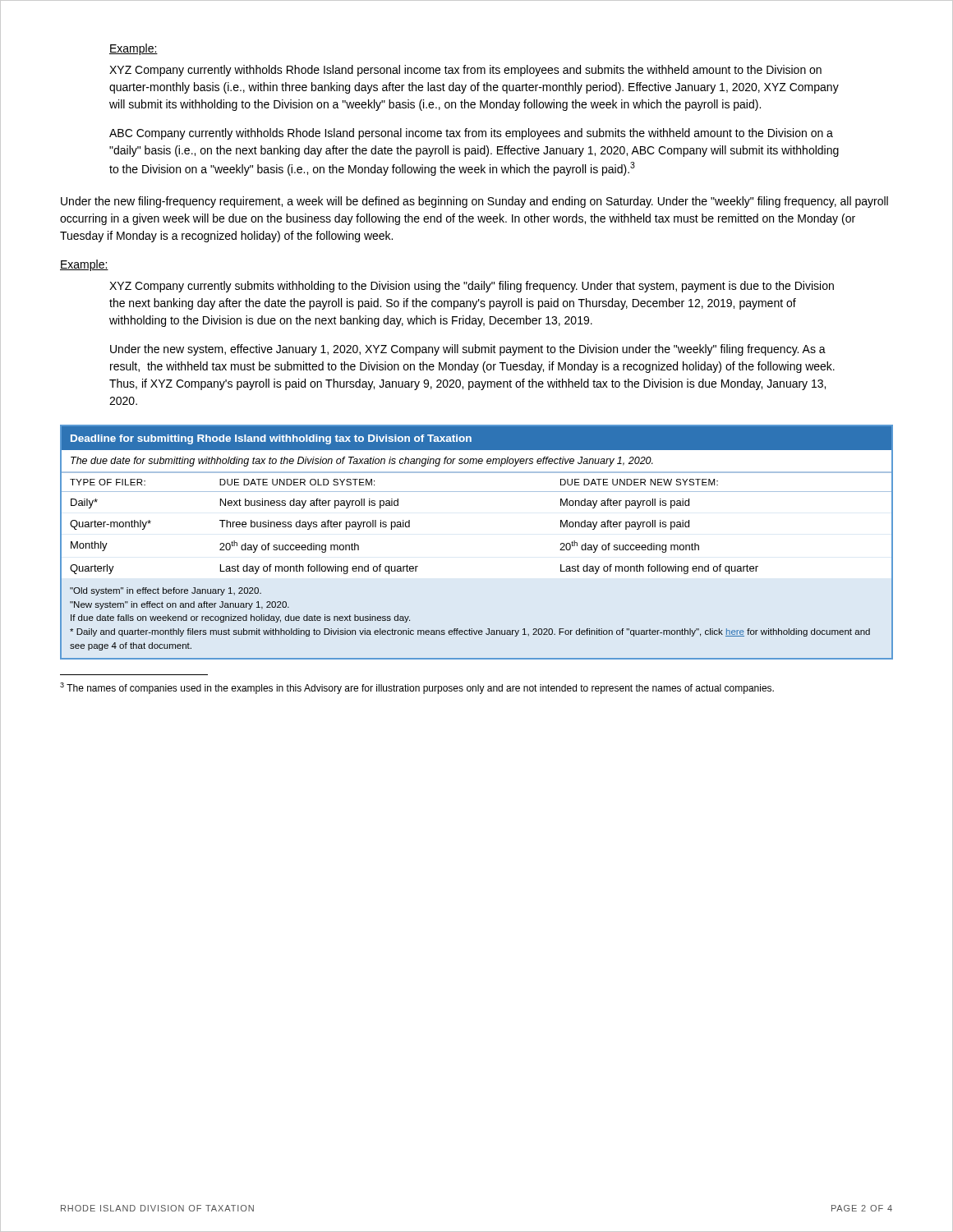The image size is (953, 1232).
Task: Locate the text block that says "ABC Company currently withholds"
Action: pos(476,151)
